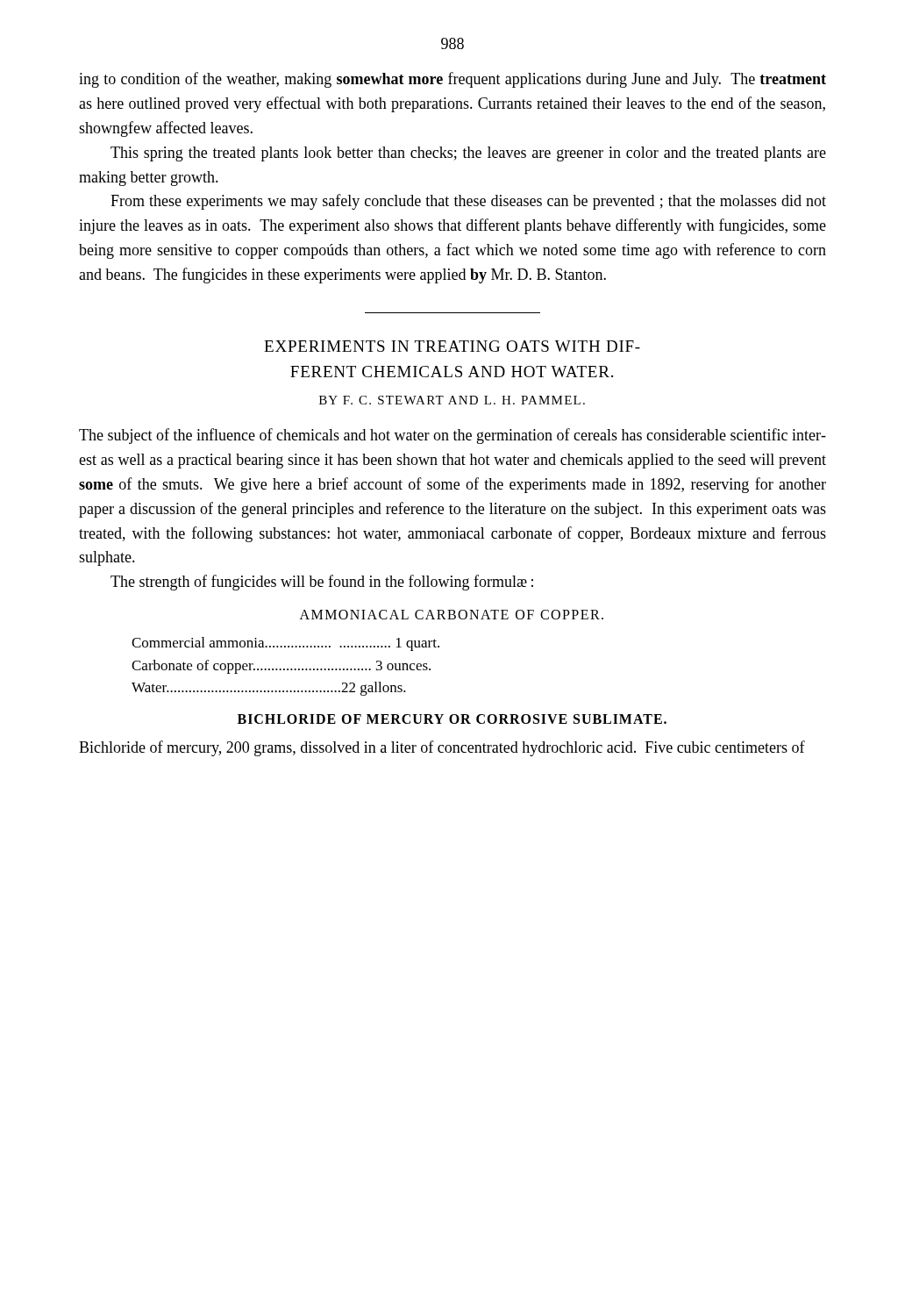Screen dimensions: 1316x905
Task: Point to the block beginning "ing to condition of the weather, making somewhat"
Action: pos(452,80)
